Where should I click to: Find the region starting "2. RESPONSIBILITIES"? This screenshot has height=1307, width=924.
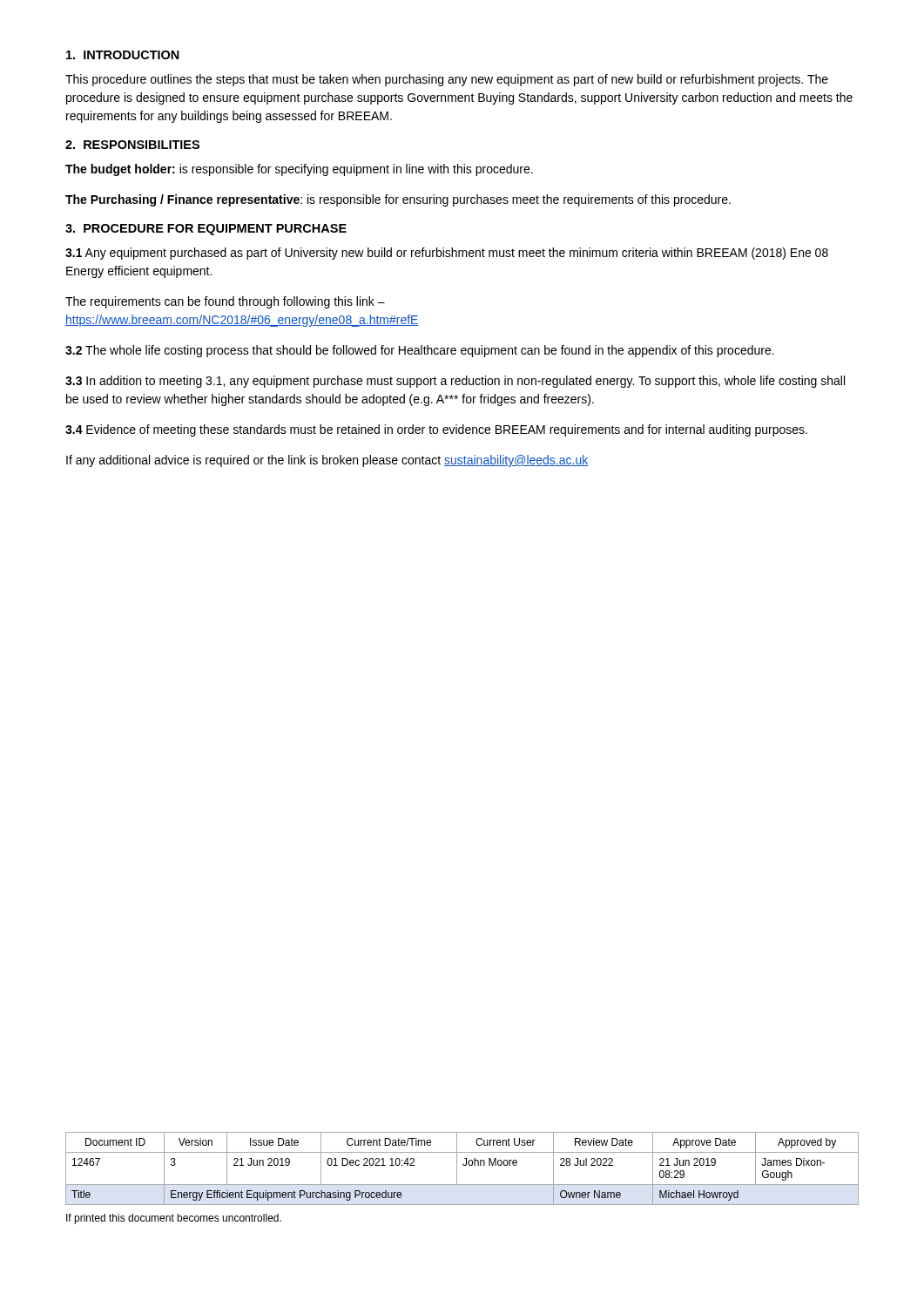point(133,145)
